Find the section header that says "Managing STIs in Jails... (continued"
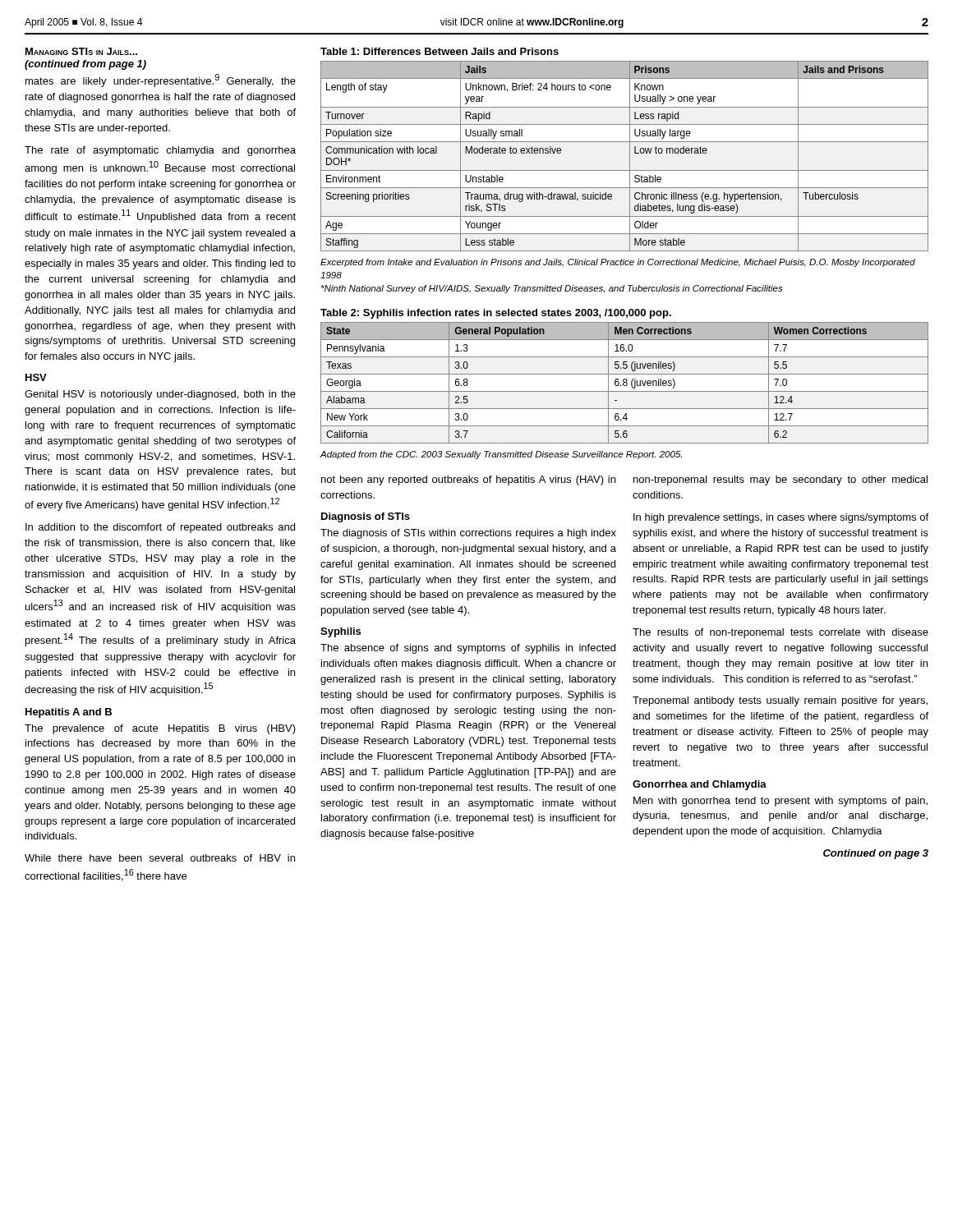Viewport: 953px width, 1232px height. tap(85, 58)
